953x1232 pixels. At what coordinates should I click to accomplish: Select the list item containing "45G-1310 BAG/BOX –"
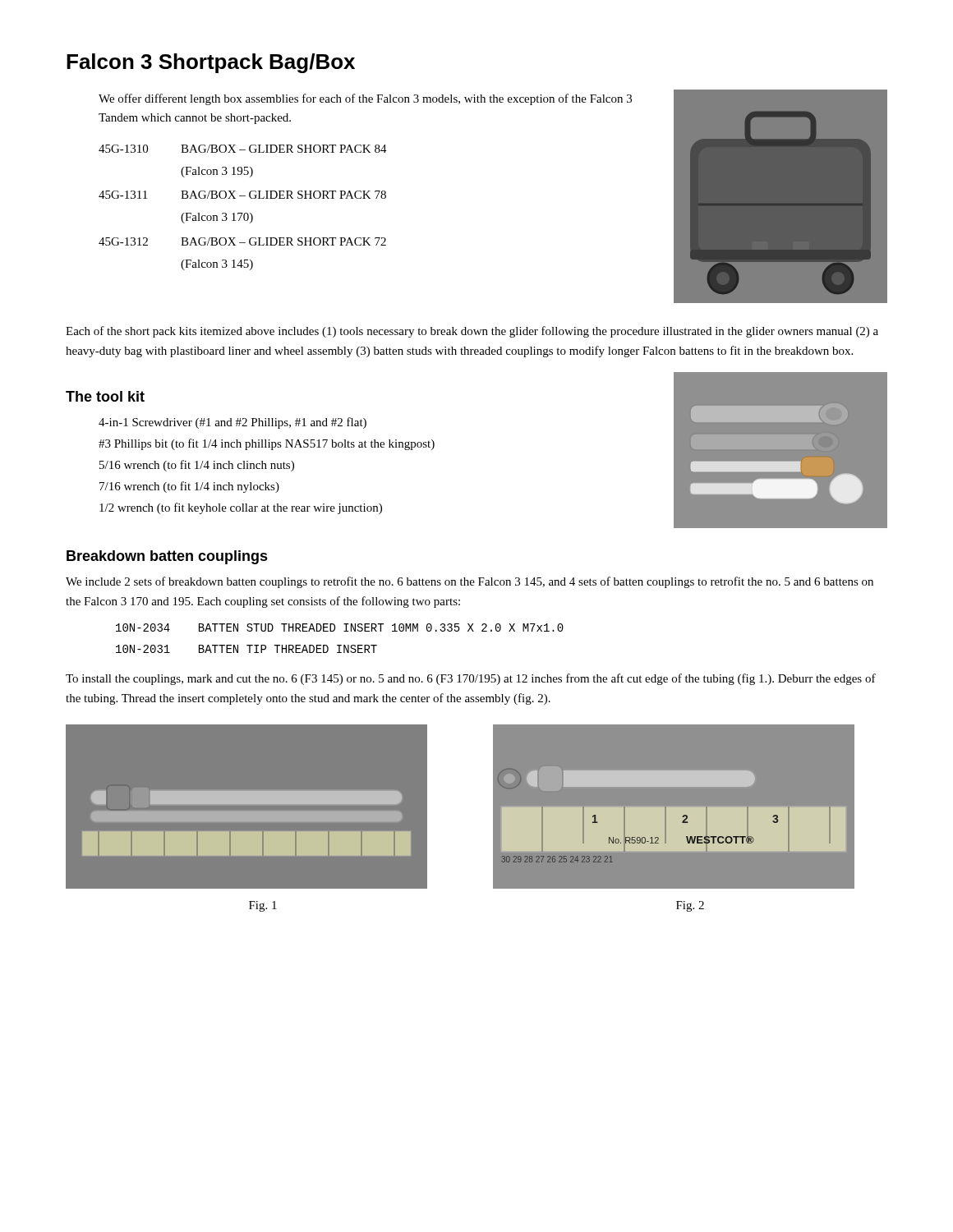pyautogui.click(x=374, y=160)
